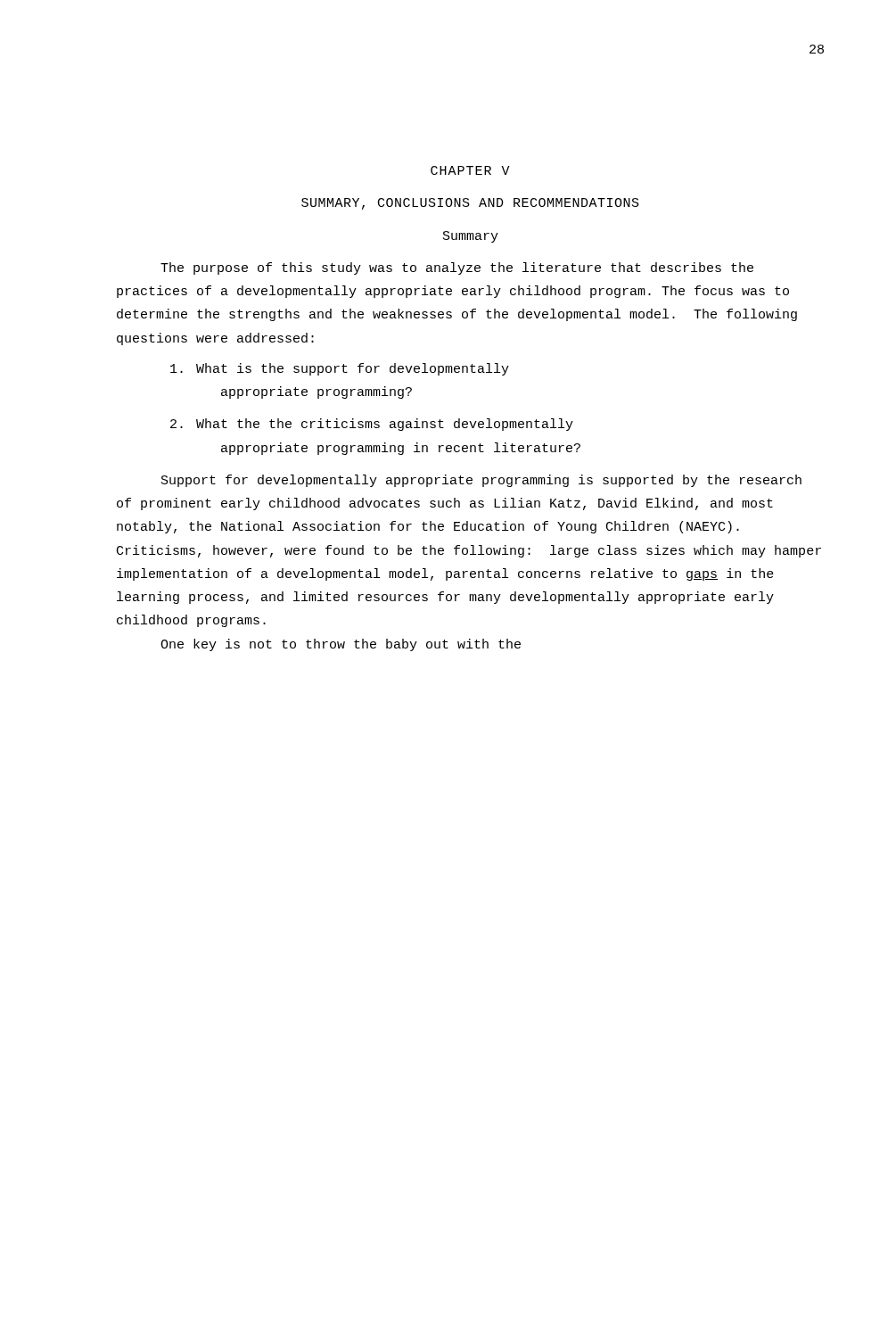Click on the section header that reads "SUMMARY, CONCLUSIONS AND RECOMMENDATIONS"

470,204
